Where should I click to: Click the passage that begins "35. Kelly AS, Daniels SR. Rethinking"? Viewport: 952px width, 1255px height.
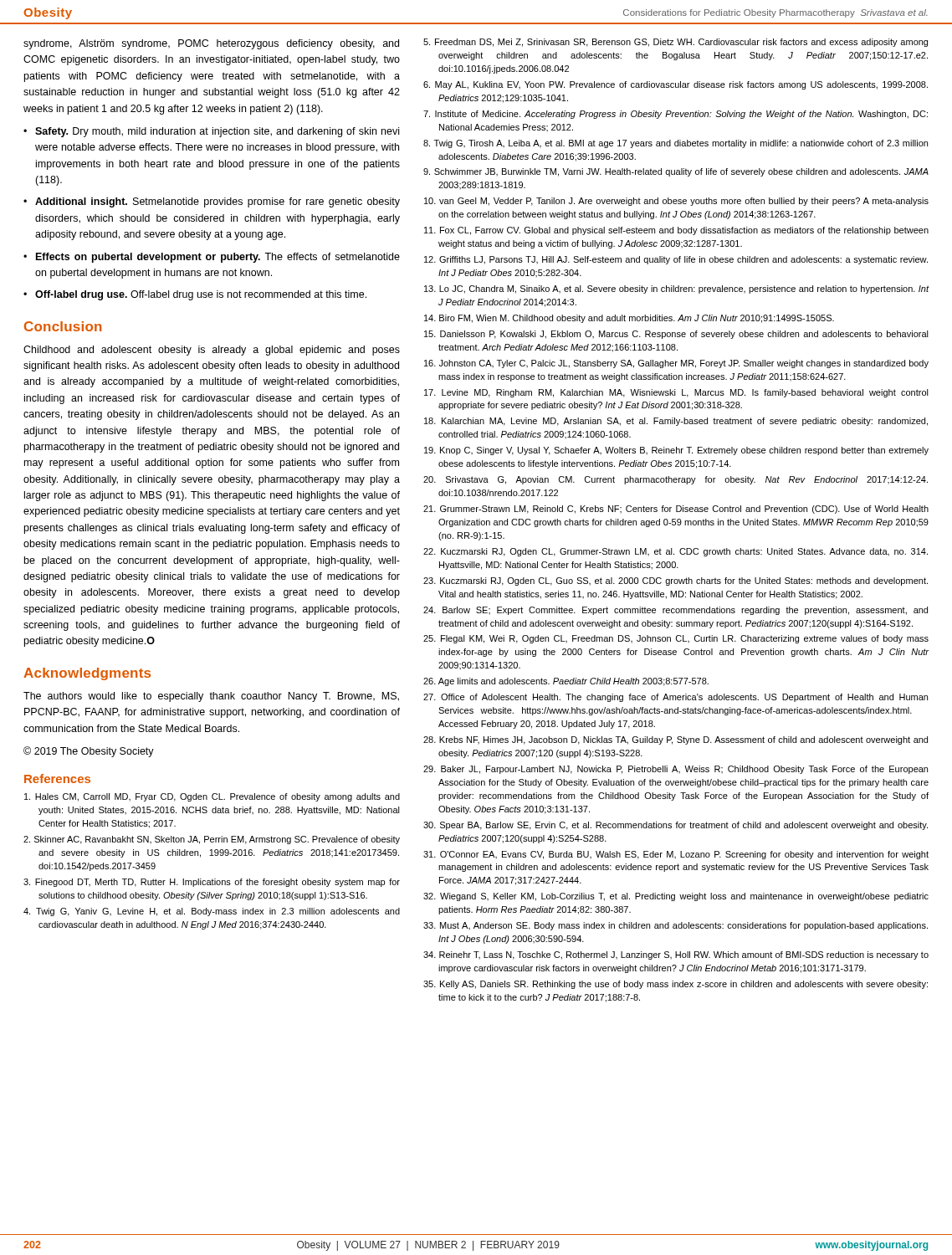pyautogui.click(x=676, y=991)
